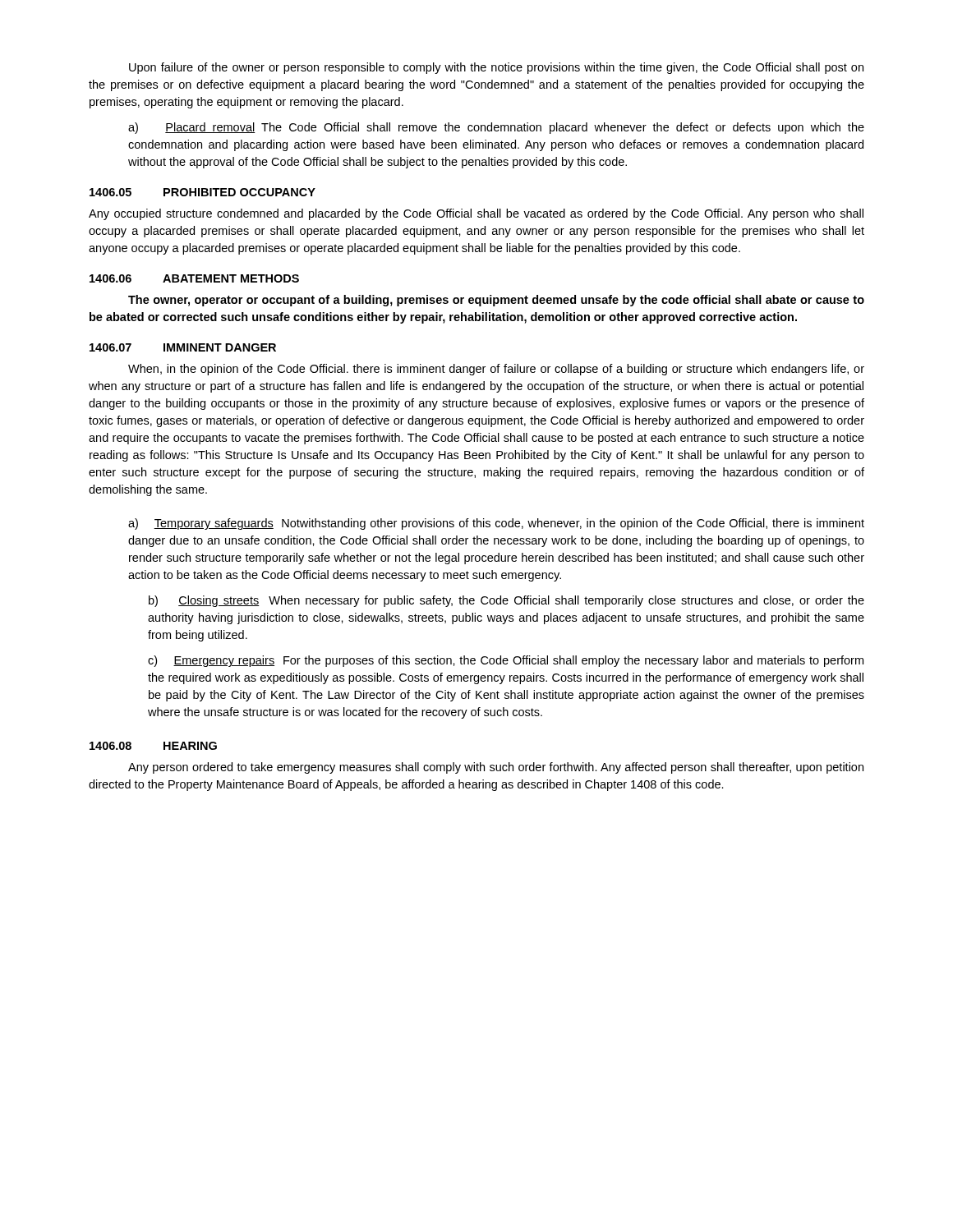Select the section header with the text "1406.06ABATEMENT METHODS"
953x1232 pixels.
194,279
